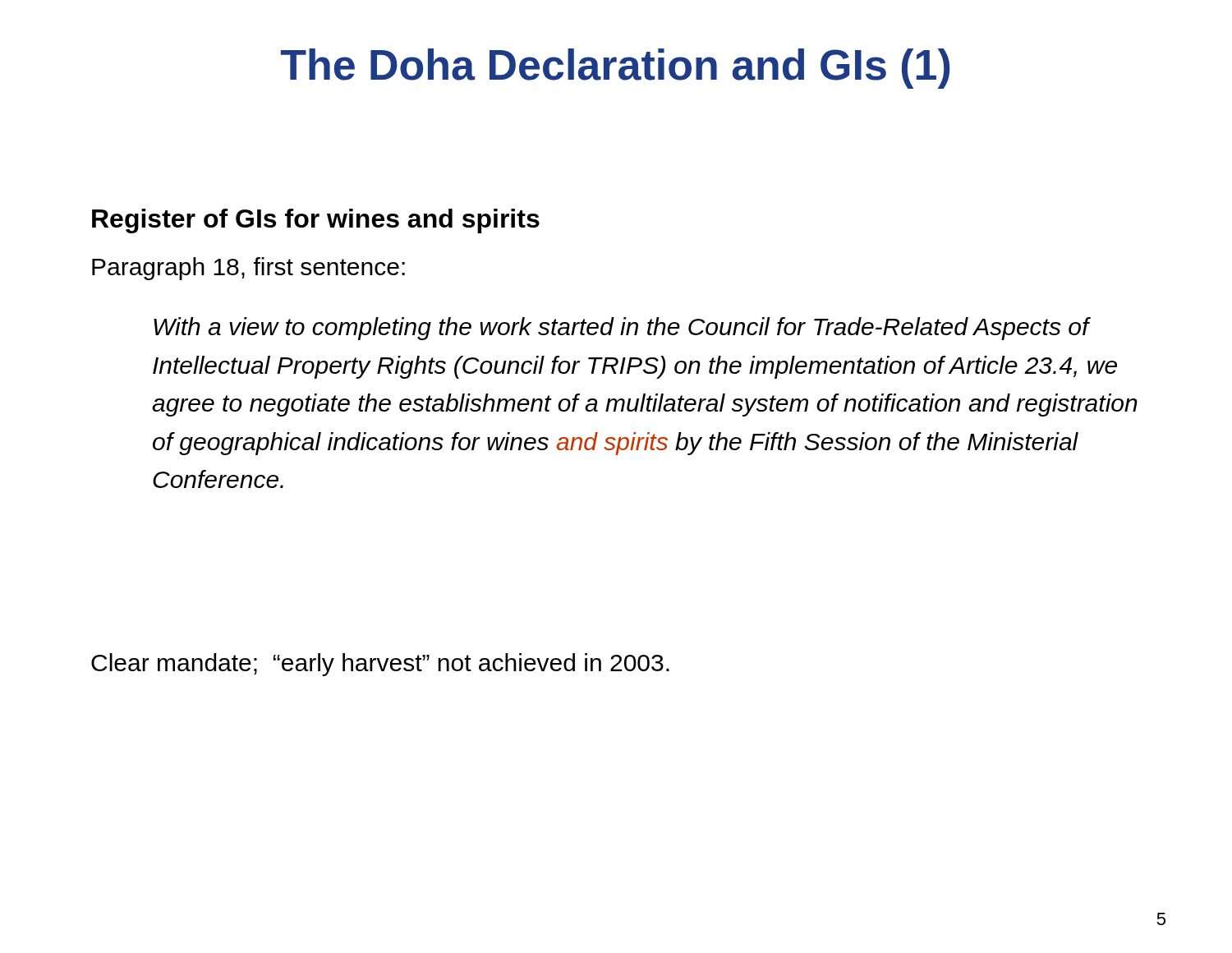Select the section header that reads "Register of GIs for wines and spirits"
The height and width of the screenshot is (953, 1232).
(x=315, y=219)
